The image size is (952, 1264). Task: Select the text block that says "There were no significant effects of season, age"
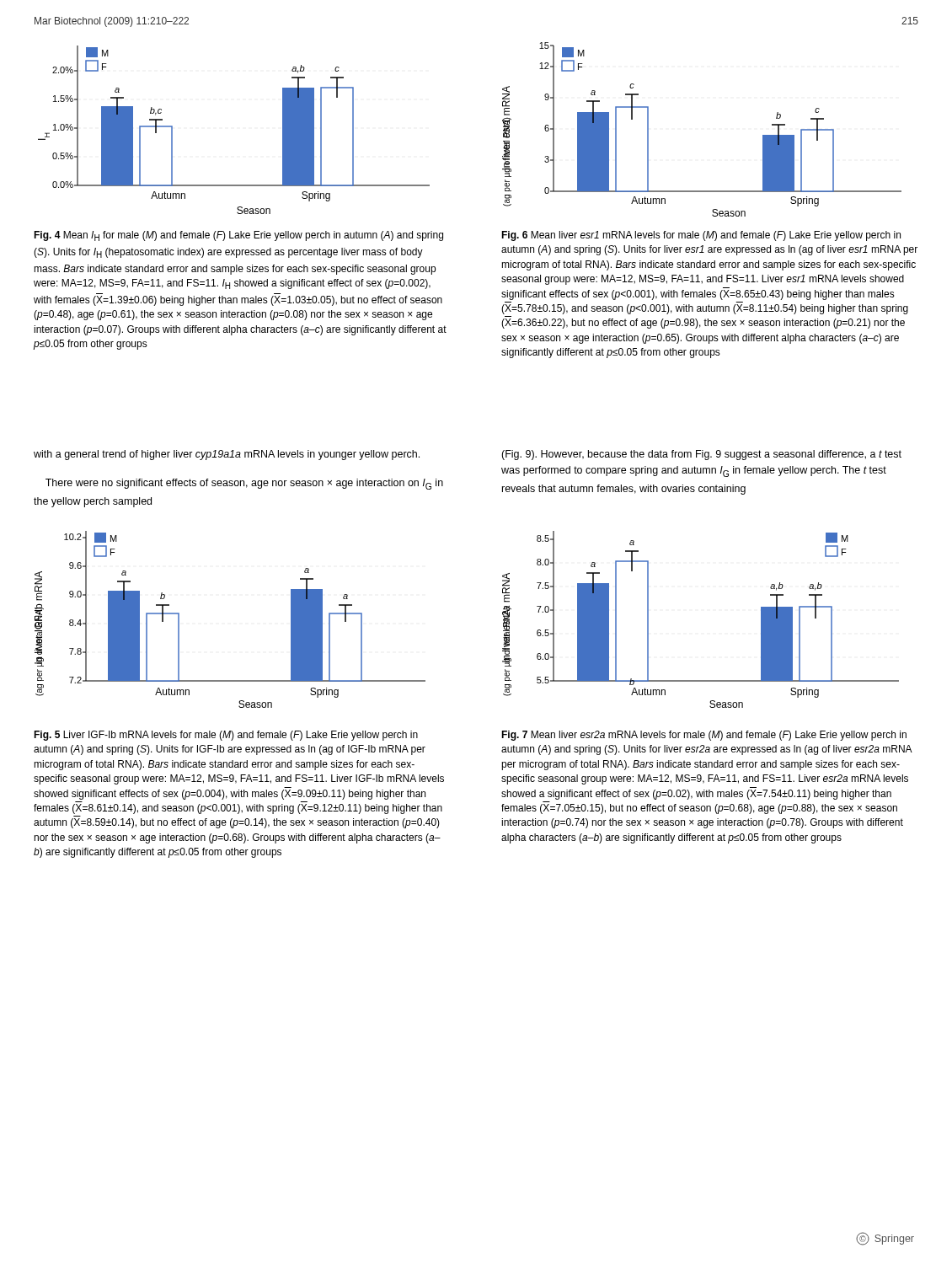238,492
